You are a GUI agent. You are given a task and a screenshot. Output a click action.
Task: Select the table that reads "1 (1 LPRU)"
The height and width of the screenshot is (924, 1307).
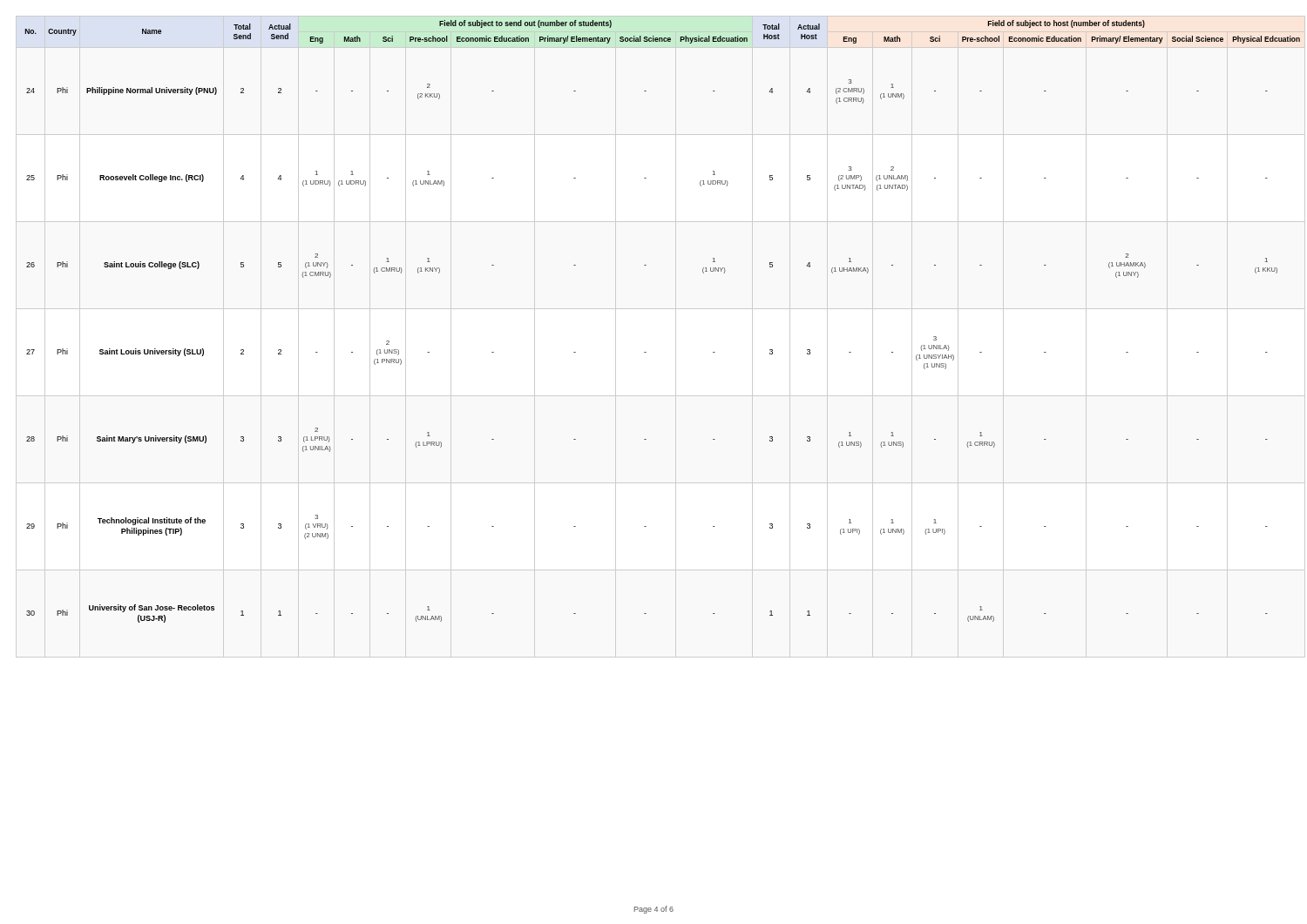tap(654, 337)
